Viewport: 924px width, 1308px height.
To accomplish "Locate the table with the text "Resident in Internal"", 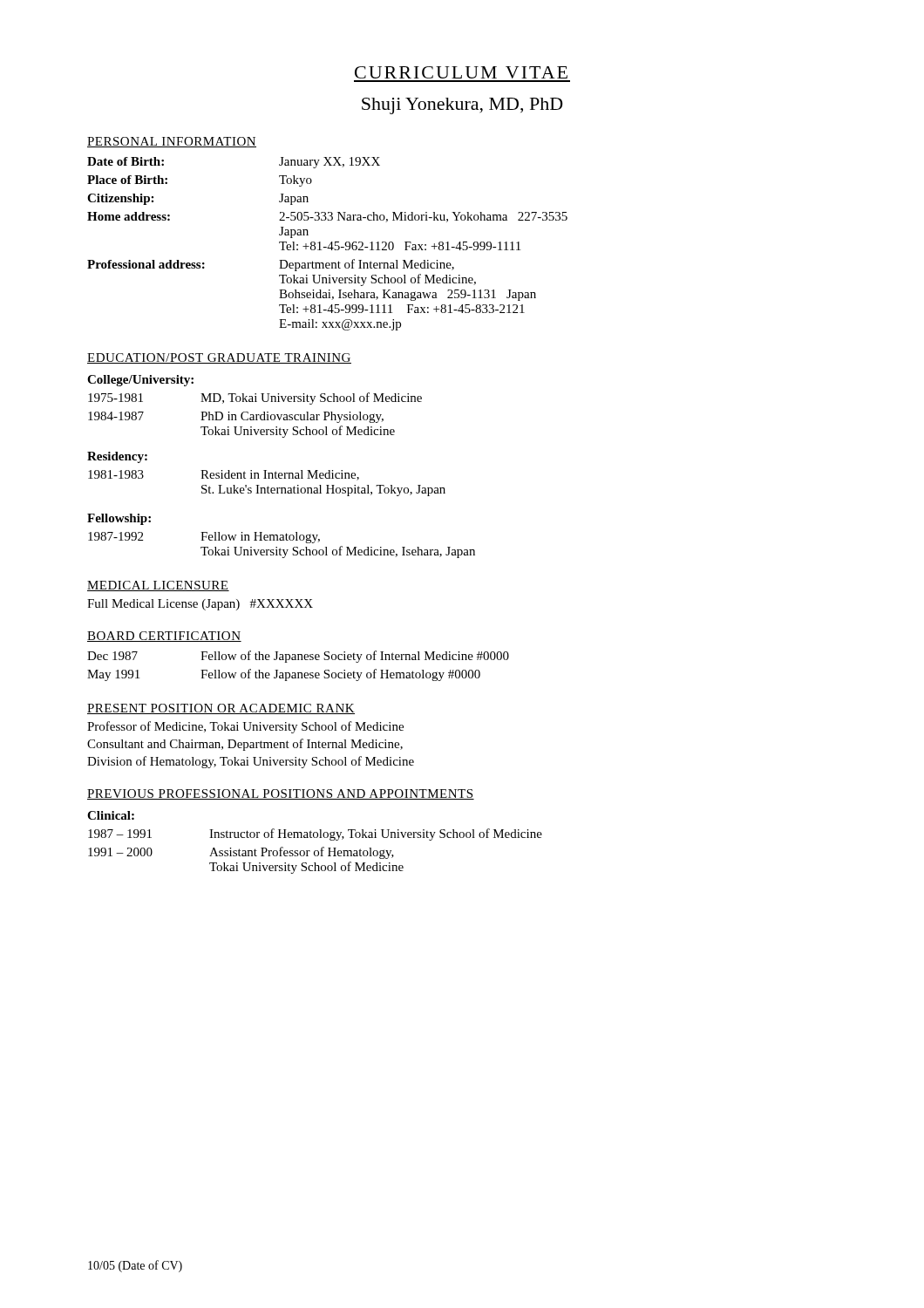I will [462, 482].
